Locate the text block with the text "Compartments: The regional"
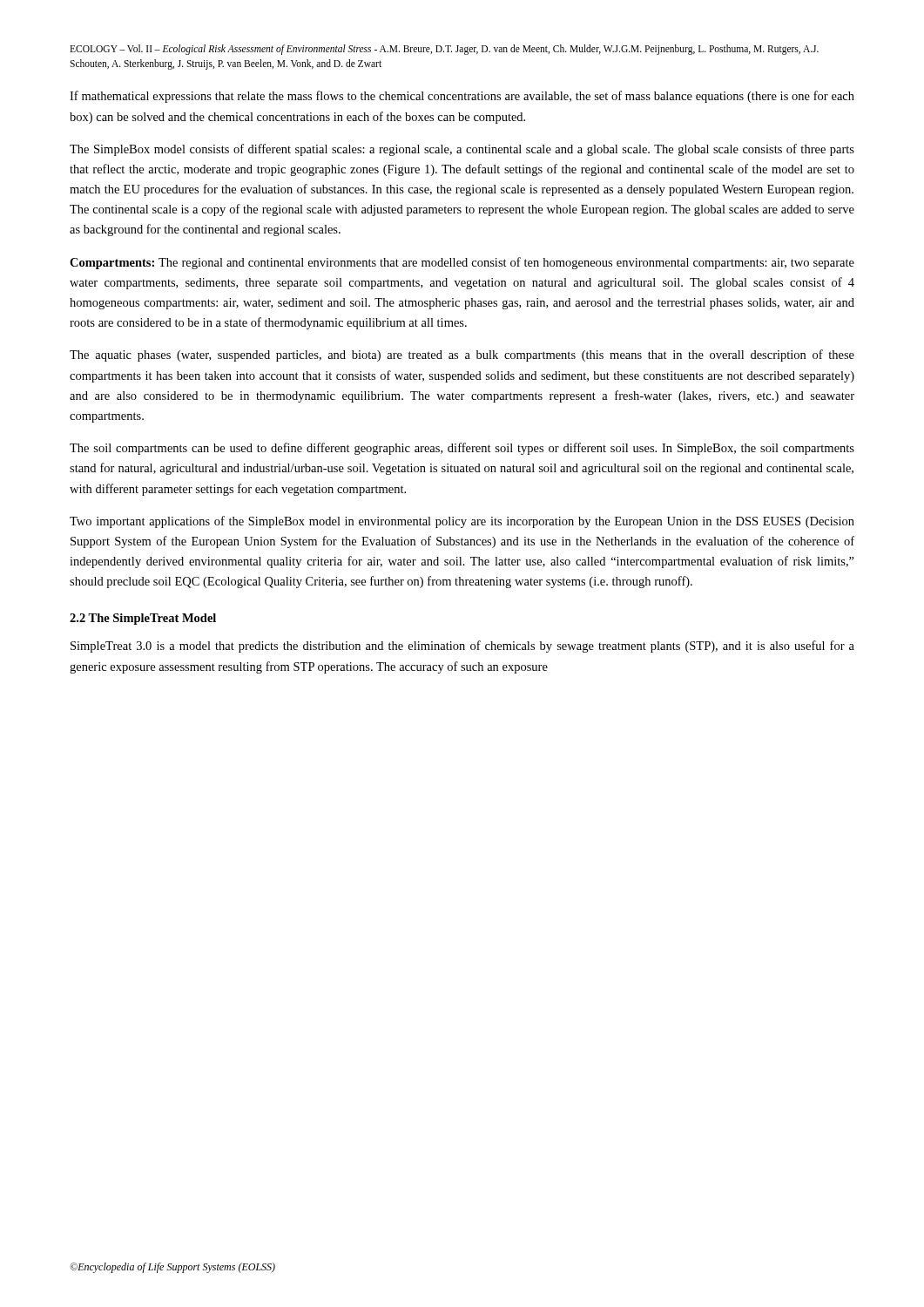924x1307 pixels. coord(462,293)
